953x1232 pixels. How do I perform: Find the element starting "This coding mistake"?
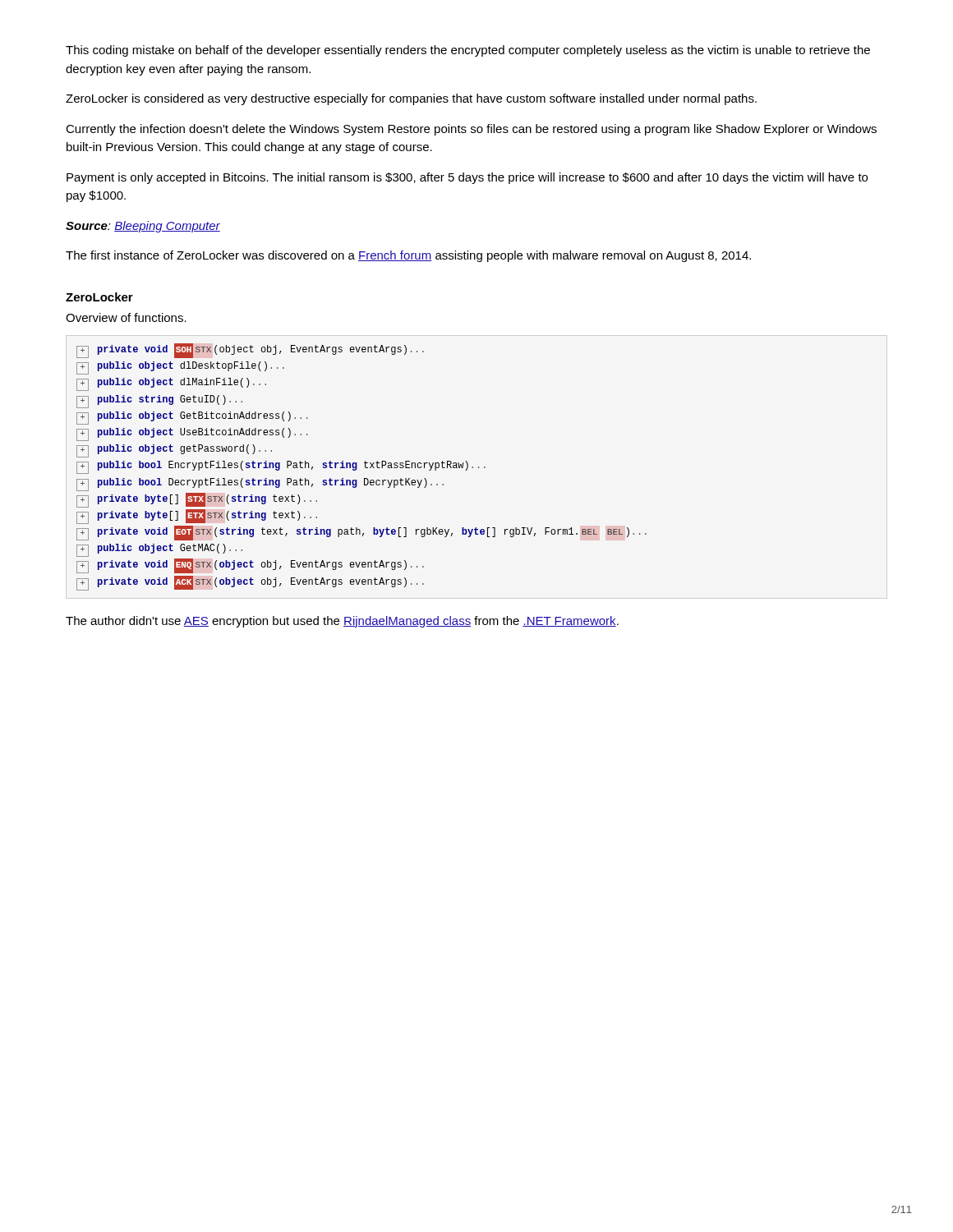(x=468, y=59)
